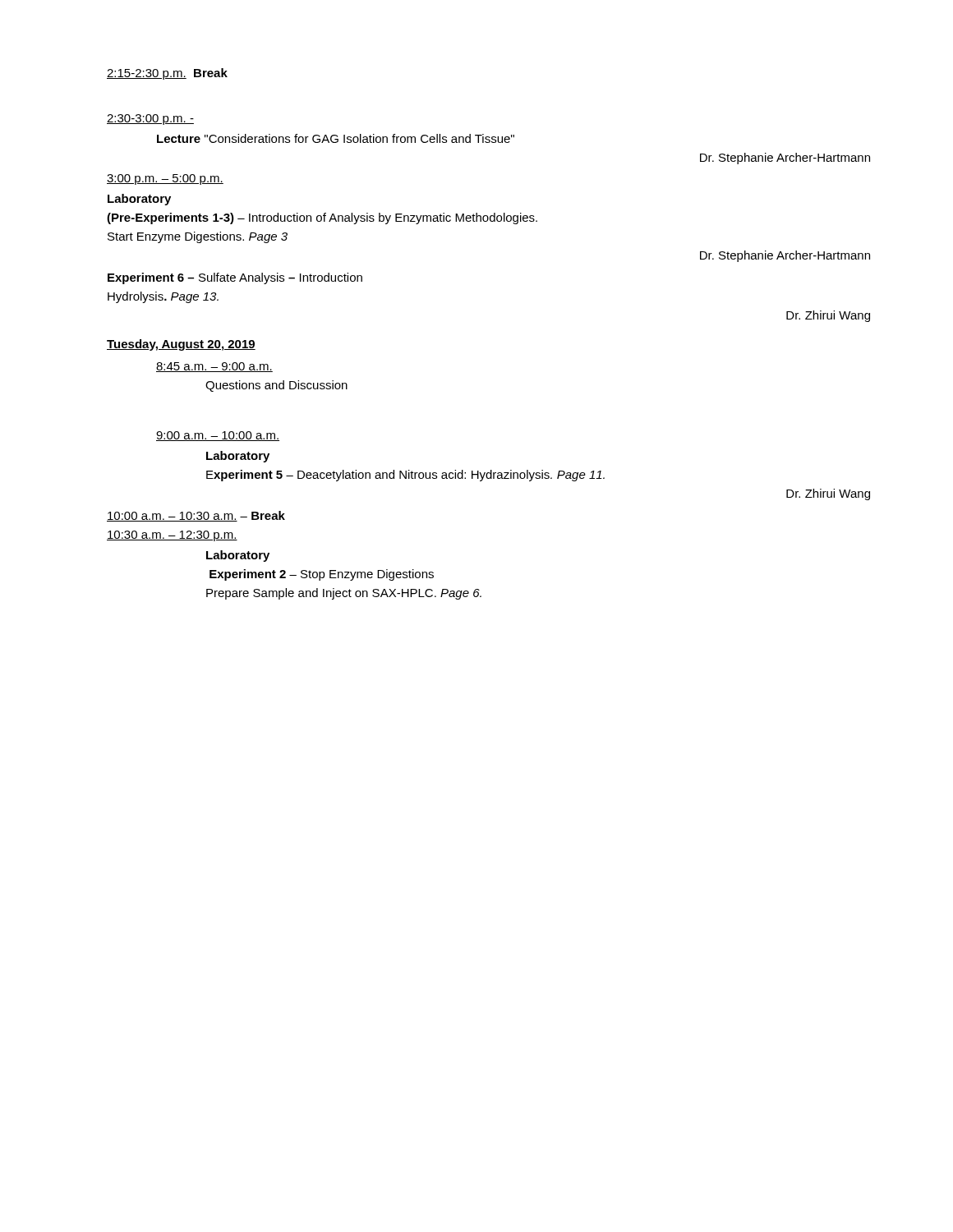Navigate to the text block starting "(Pre-Experiments 1-3) – Introduction of Analysis by"
This screenshot has width=953, height=1232.
pyautogui.click(x=323, y=217)
